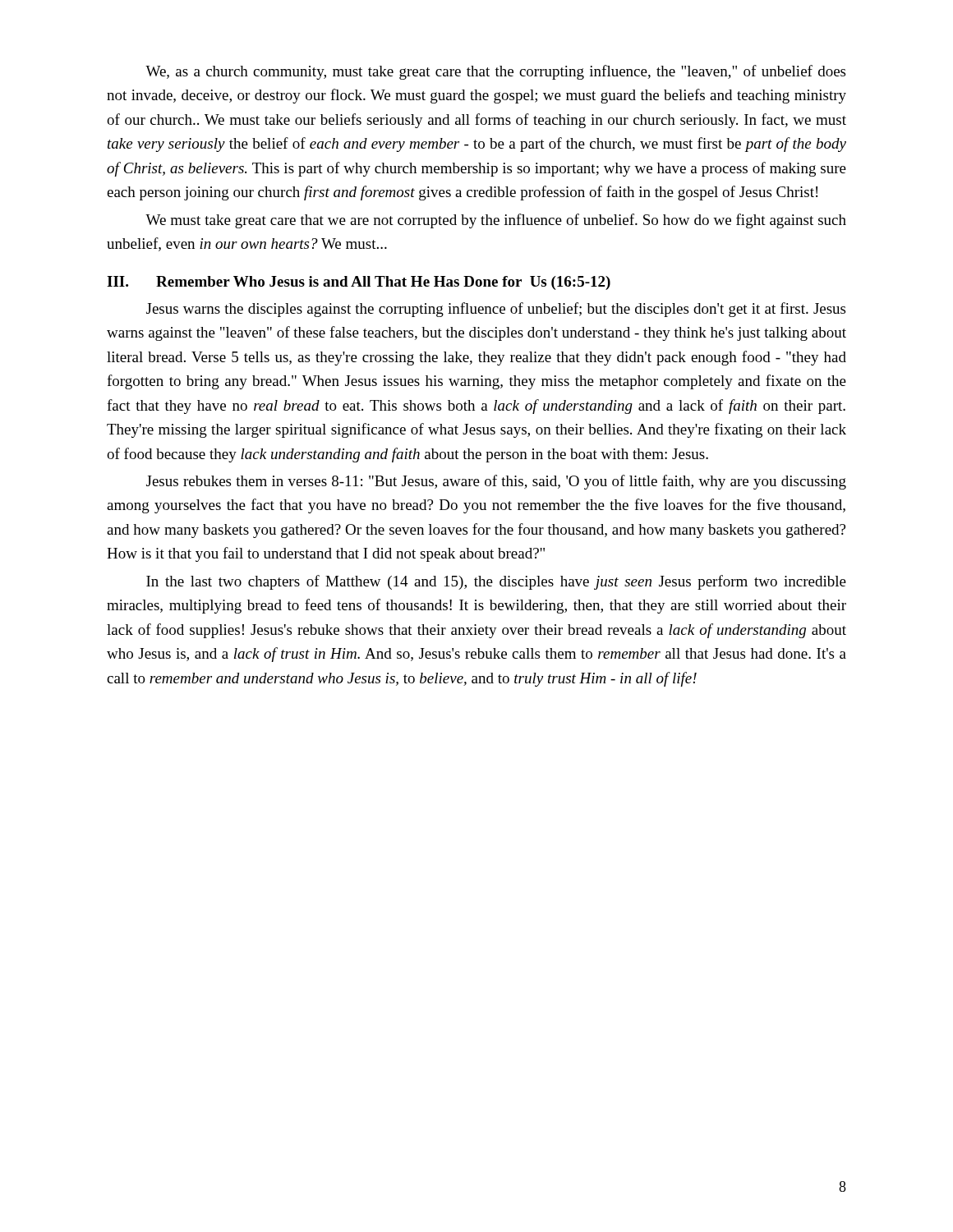
Task: Where is the passage that starts "We must take great"?
Action: (x=476, y=232)
